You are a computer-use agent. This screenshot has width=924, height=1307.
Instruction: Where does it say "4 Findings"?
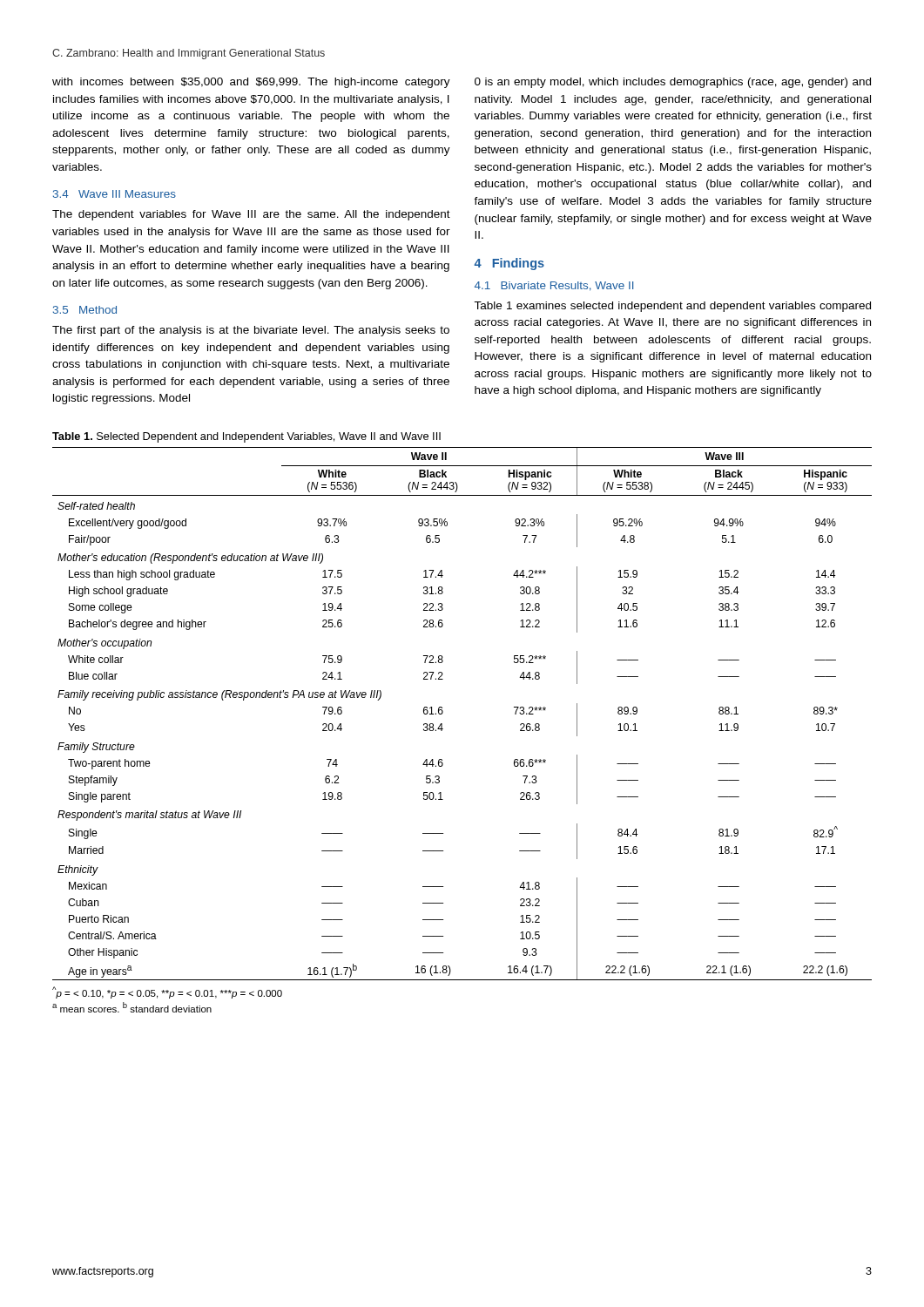[509, 263]
